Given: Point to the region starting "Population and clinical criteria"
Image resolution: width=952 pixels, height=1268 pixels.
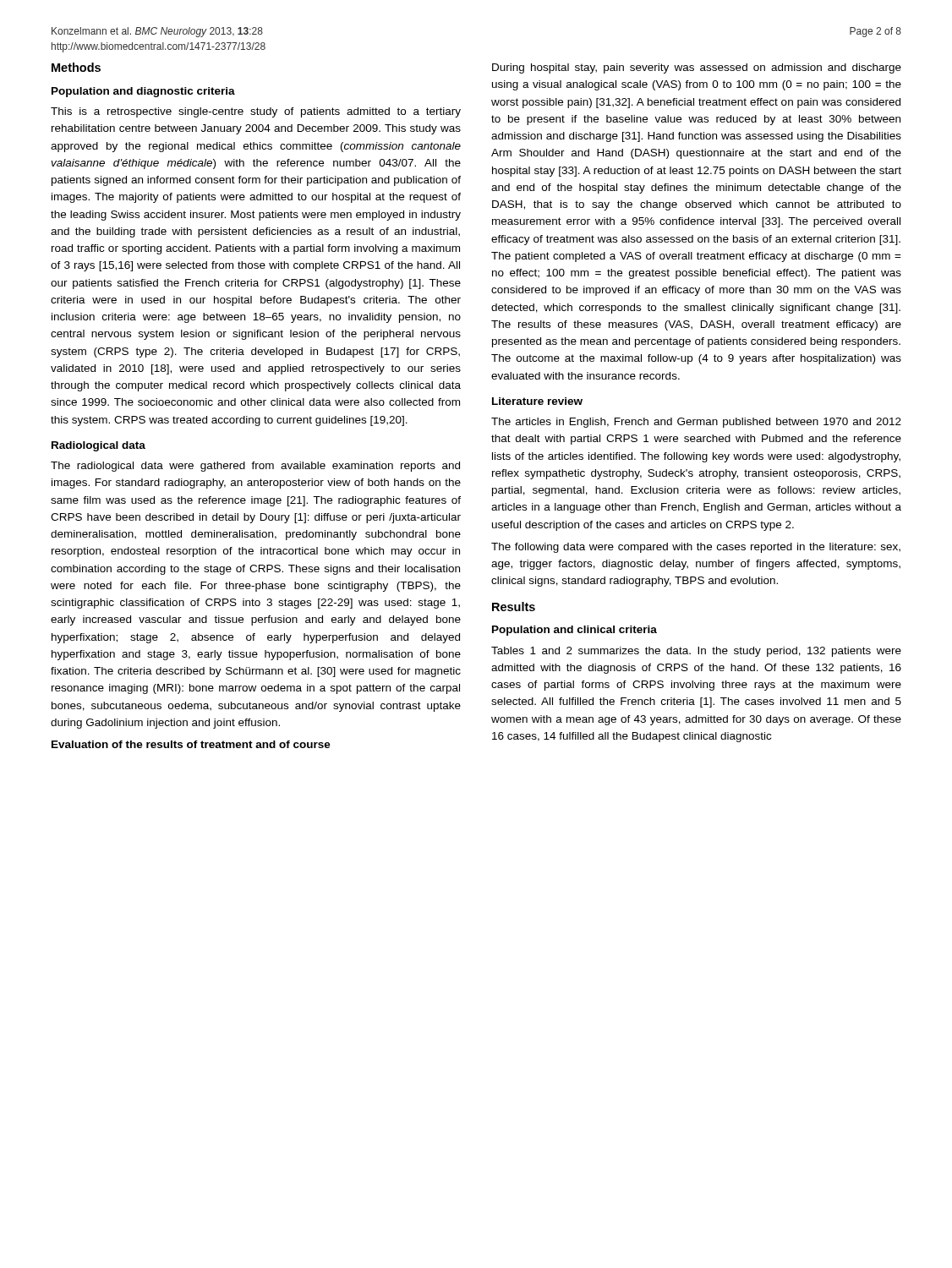Looking at the screenshot, I should click(574, 630).
